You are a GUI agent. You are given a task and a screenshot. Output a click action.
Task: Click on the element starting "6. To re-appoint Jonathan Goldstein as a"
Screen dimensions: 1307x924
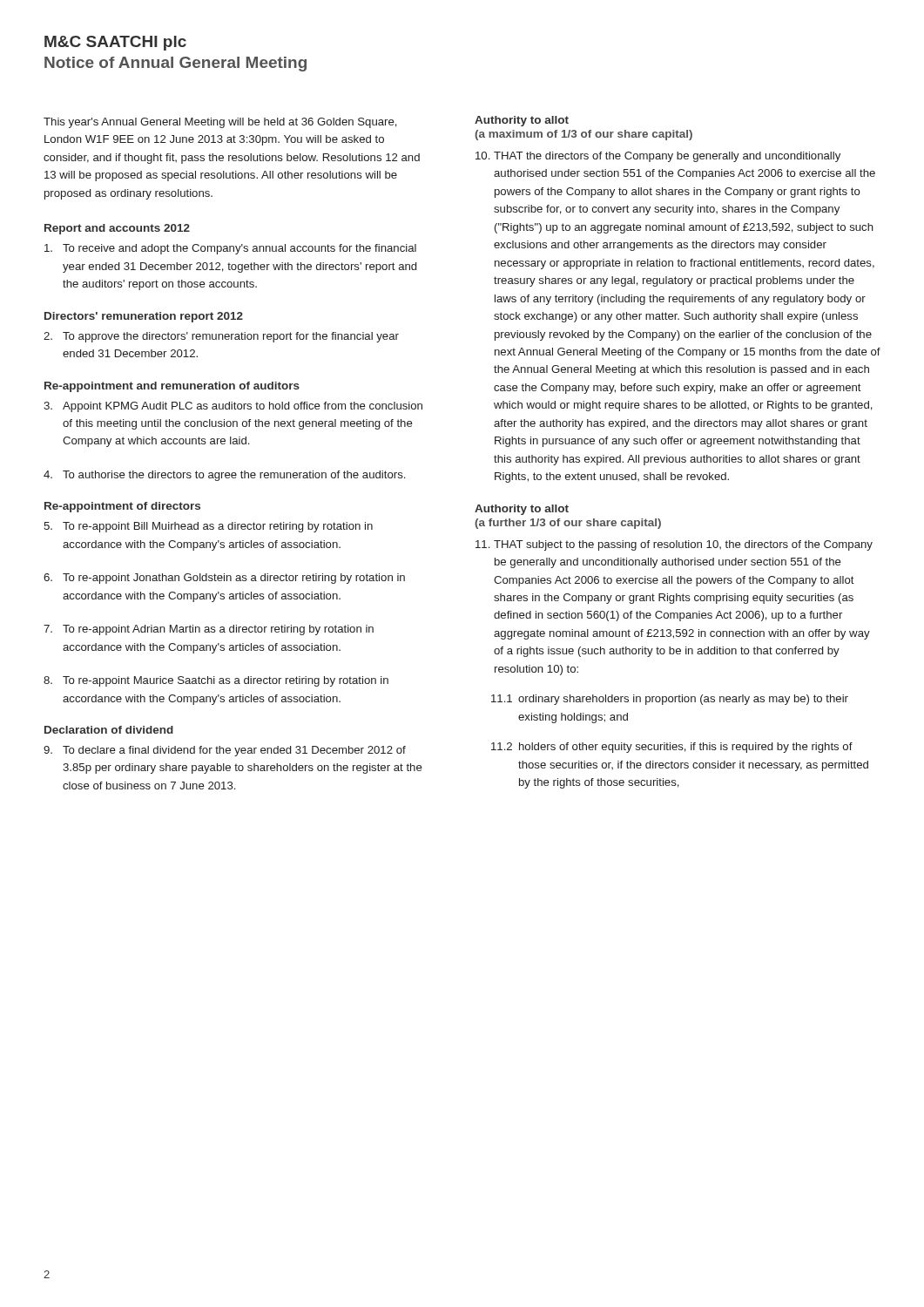click(235, 587)
